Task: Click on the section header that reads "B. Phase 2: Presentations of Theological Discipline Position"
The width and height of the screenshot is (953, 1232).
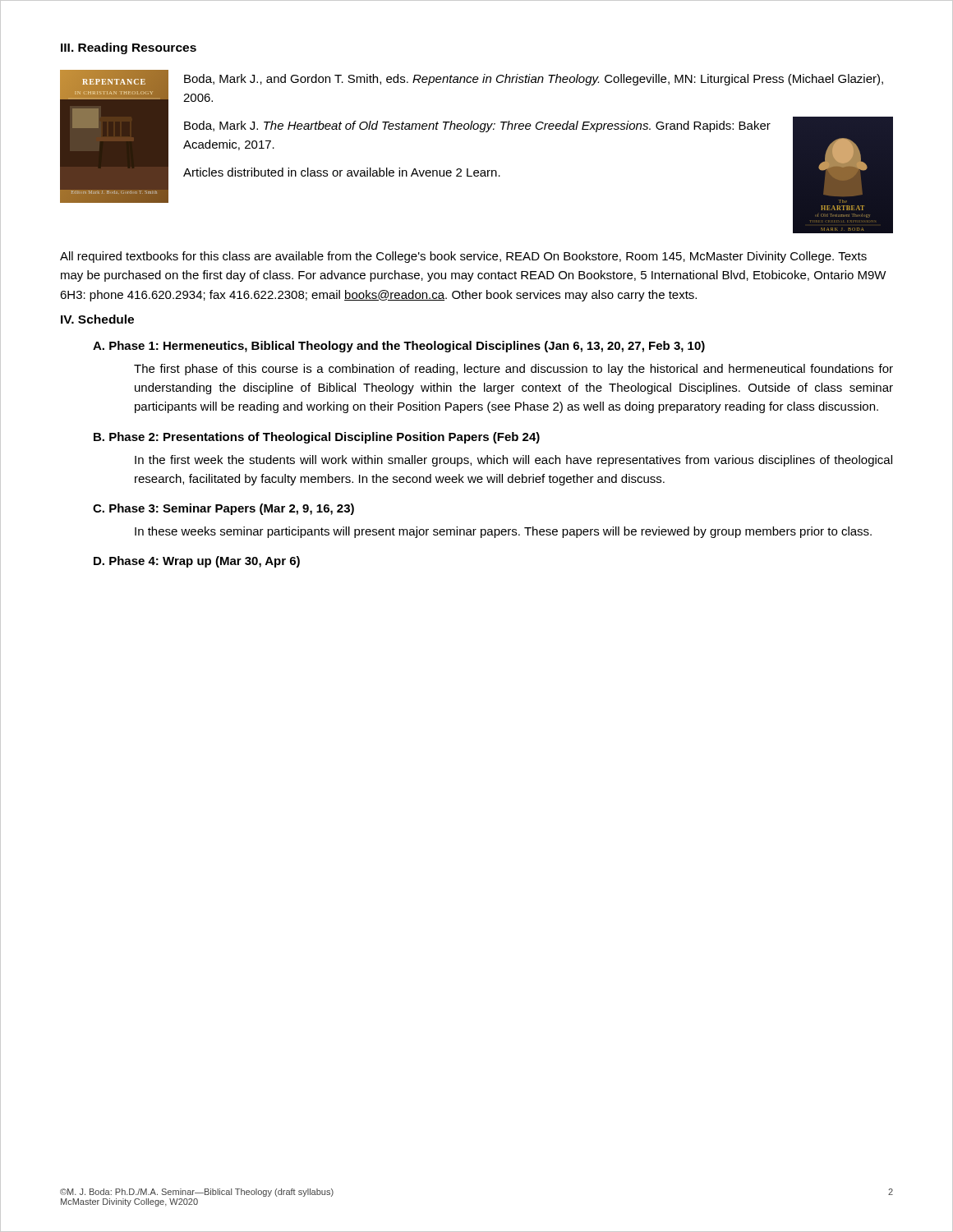Action: point(316,436)
